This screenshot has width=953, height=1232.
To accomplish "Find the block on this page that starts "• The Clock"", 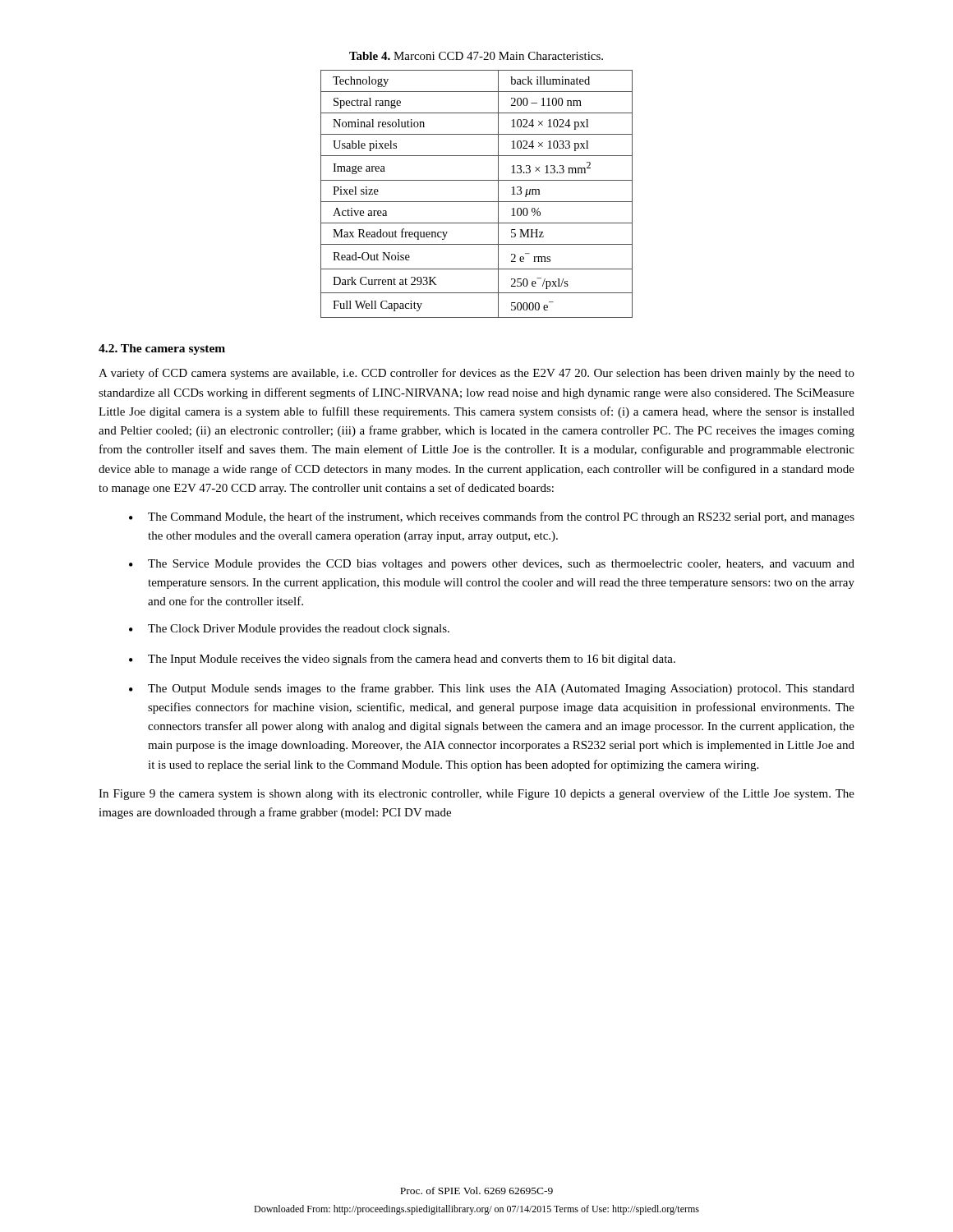I will (289, 630).
